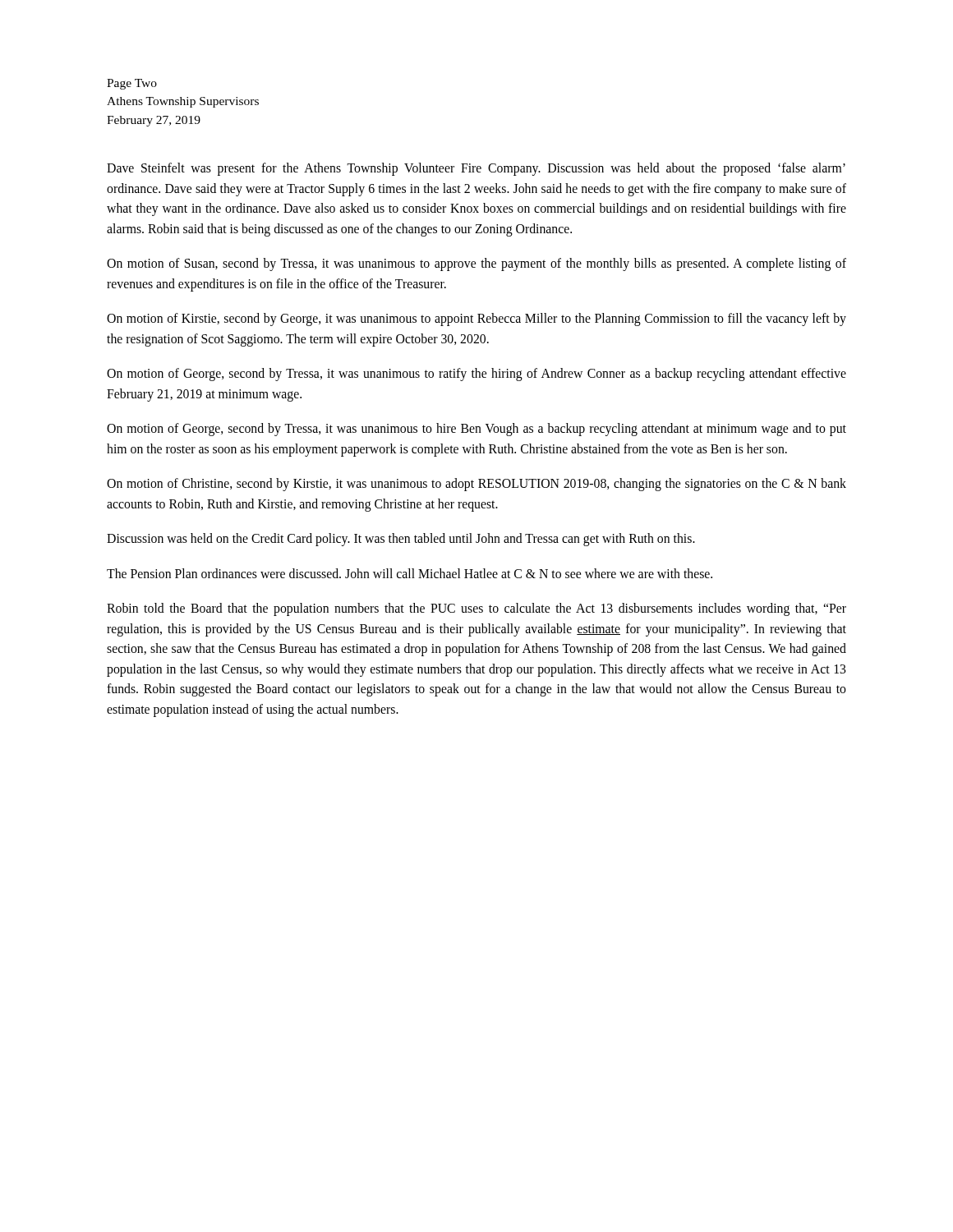Point to the block beginning "On motion of Susan,"

coord(476,274)
